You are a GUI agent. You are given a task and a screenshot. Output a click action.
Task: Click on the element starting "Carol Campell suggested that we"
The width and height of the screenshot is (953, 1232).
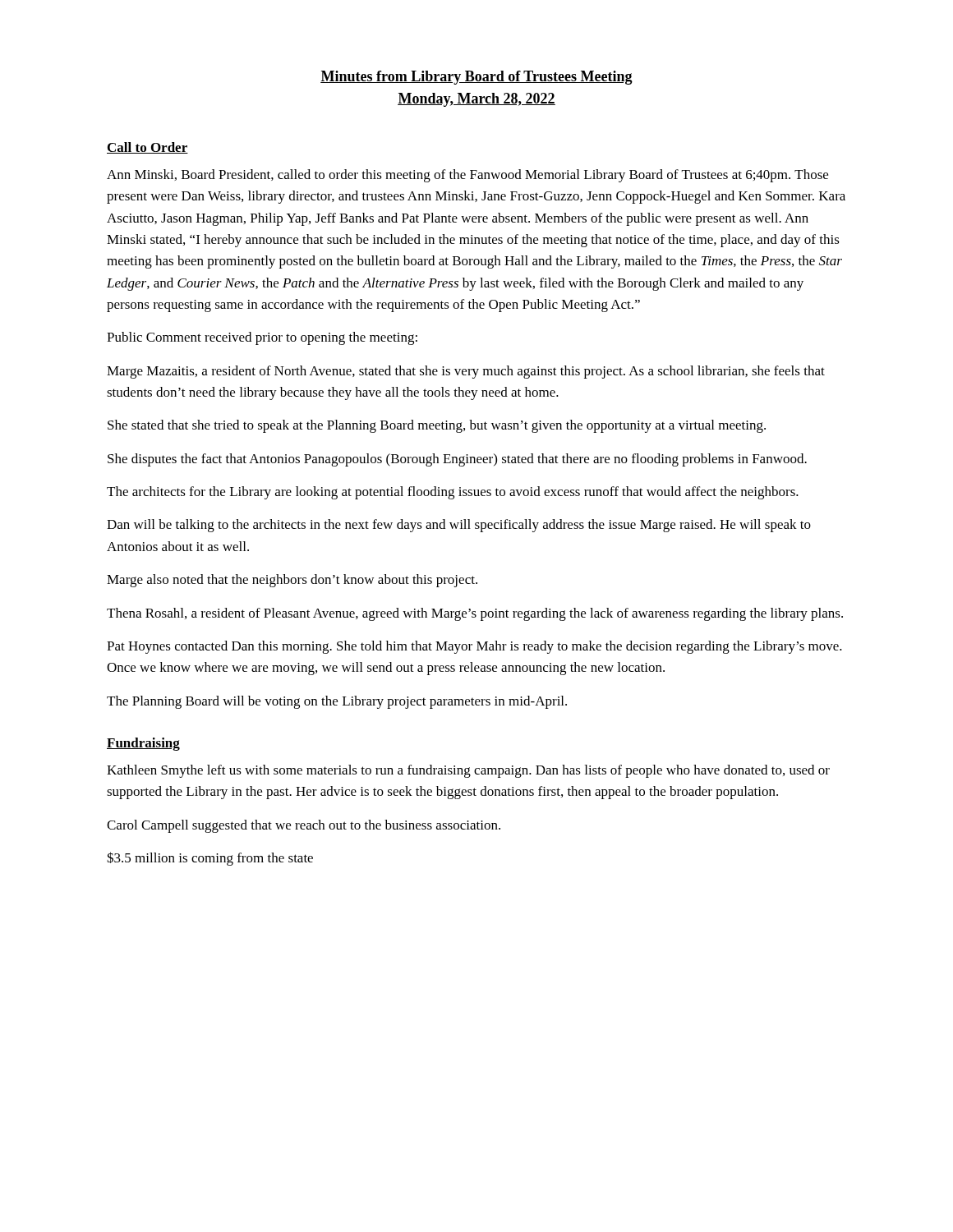tap(304, 825)
